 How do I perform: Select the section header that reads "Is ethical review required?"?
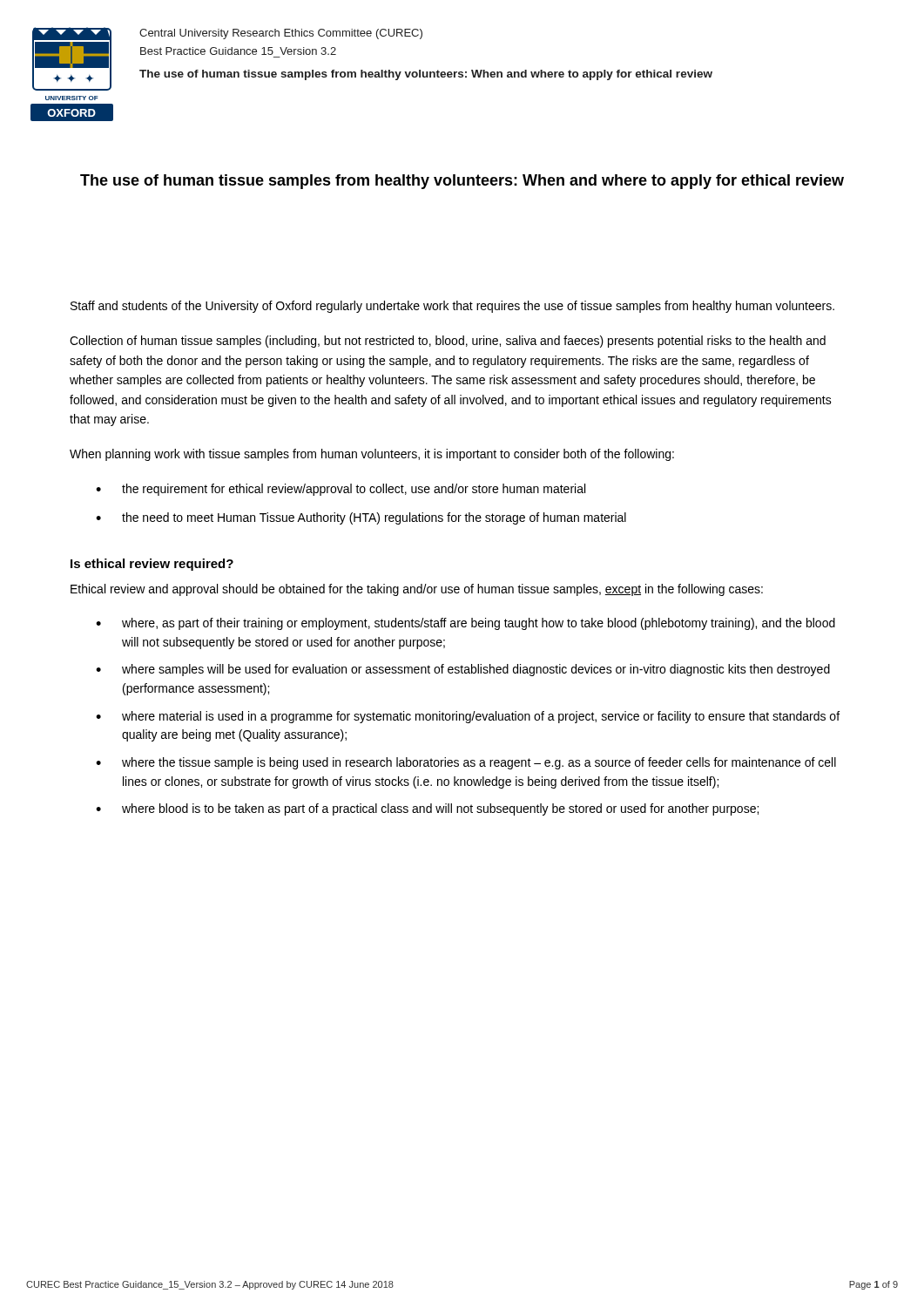point(152,563)
